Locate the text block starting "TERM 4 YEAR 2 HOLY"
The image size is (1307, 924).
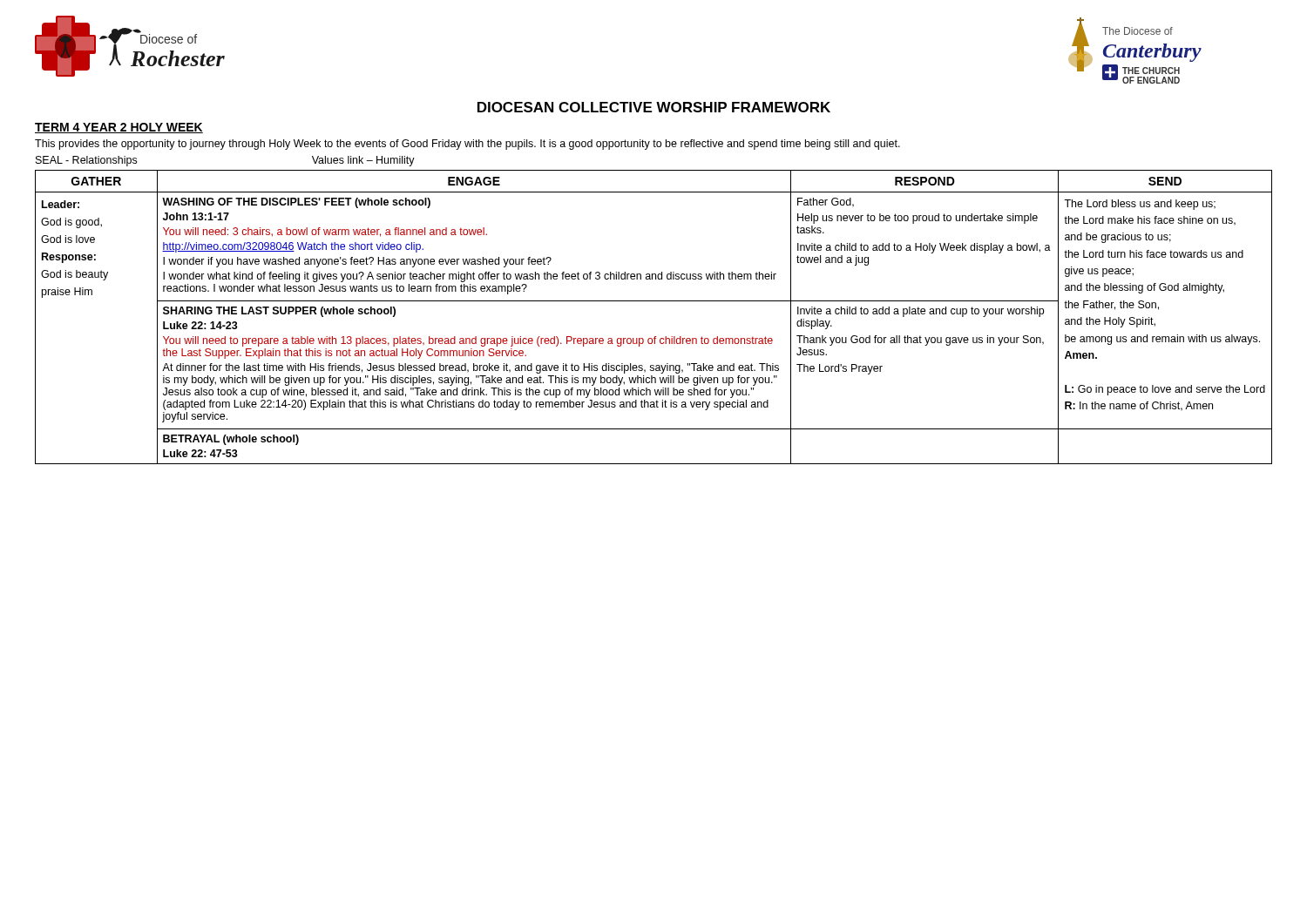click(x=119, y=127)
